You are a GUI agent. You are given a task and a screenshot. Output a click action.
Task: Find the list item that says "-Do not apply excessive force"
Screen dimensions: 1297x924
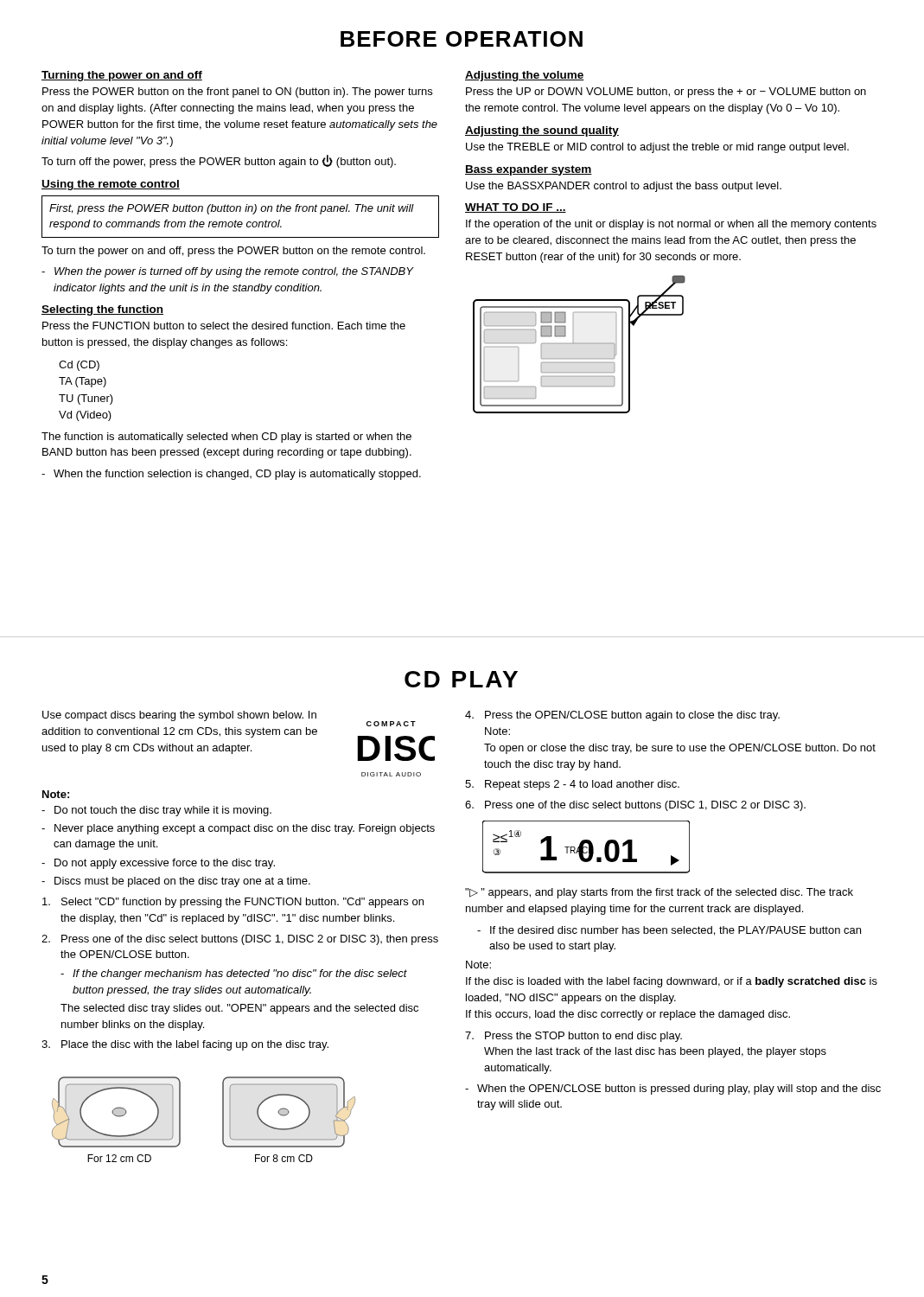point(240,863)
